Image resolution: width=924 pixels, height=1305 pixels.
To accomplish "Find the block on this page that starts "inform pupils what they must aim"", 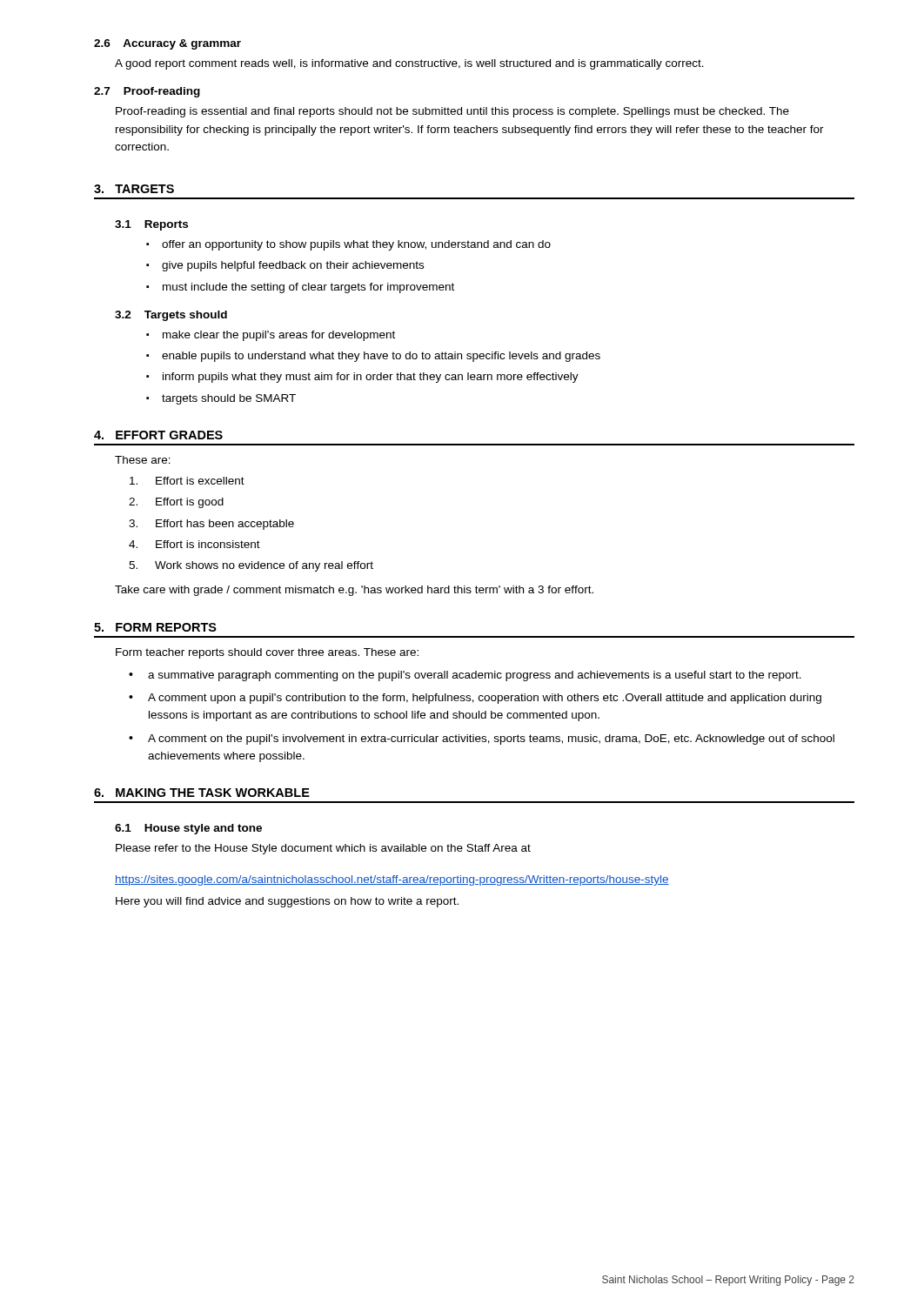I will (x=370, y=376).
